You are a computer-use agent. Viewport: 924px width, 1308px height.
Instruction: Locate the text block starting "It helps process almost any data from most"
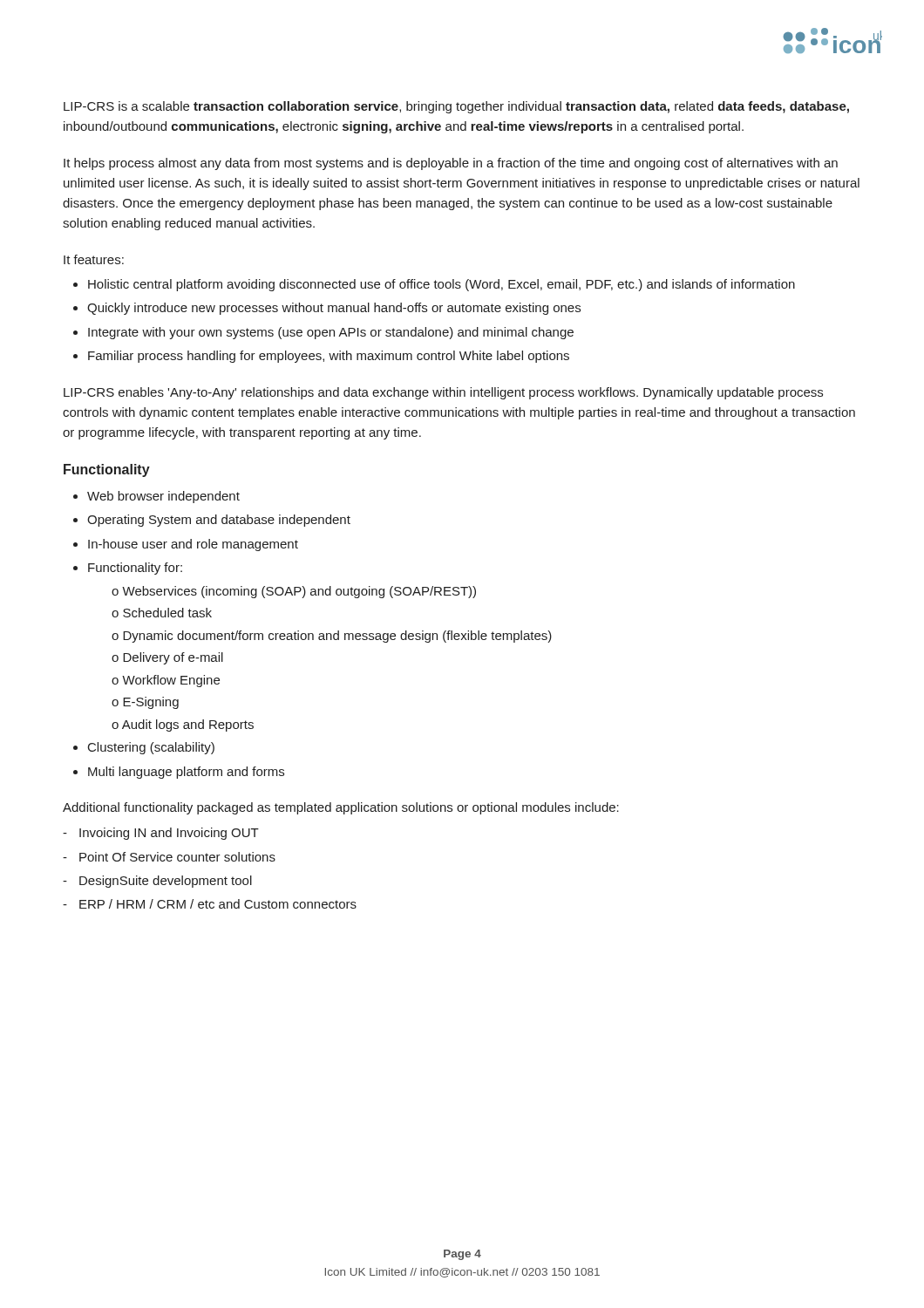[461, 193]
